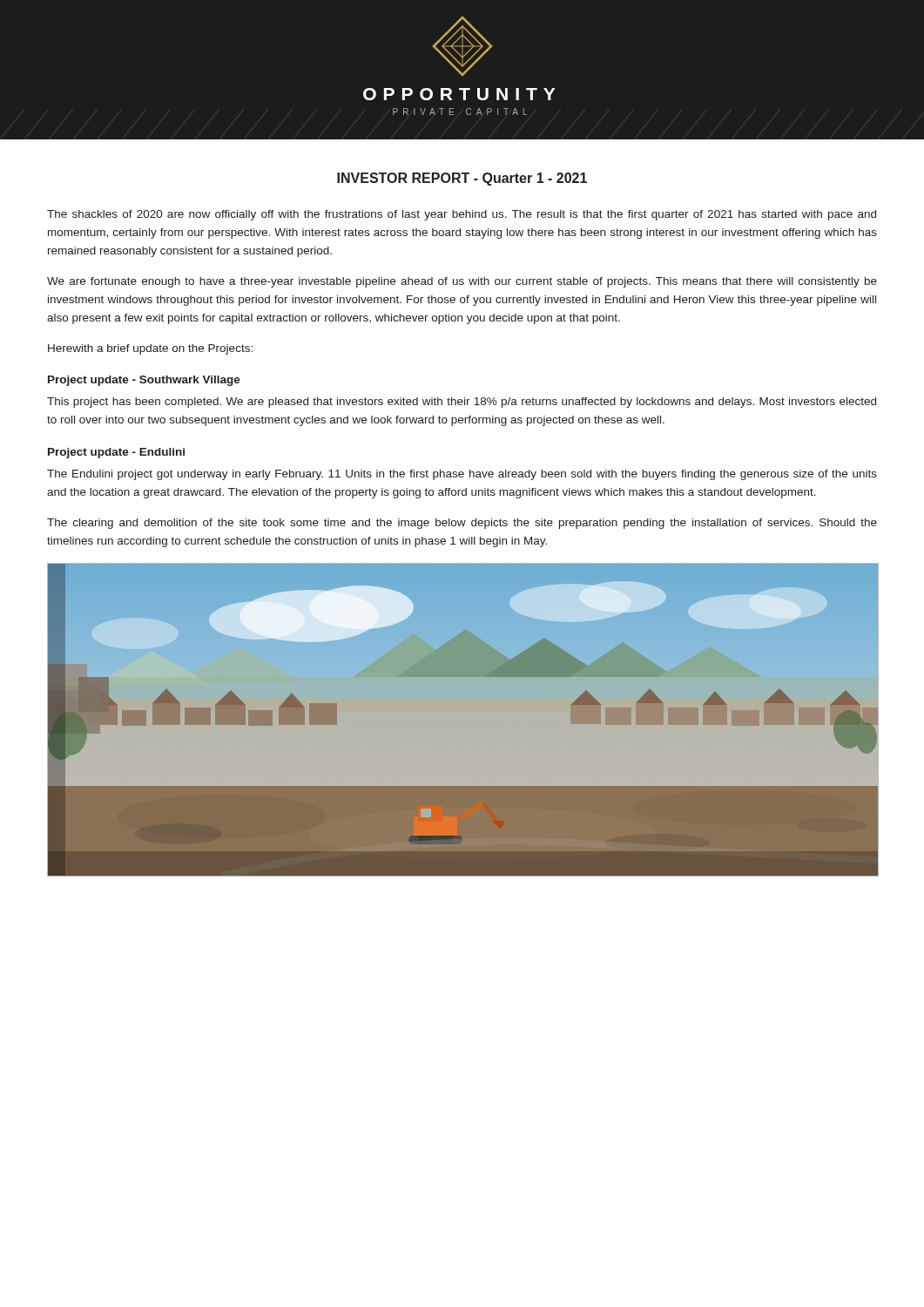
Task: Point to the region starting "INVESTOR REPORT - Quarter 1 - 2021"
Action: (462, 178)
